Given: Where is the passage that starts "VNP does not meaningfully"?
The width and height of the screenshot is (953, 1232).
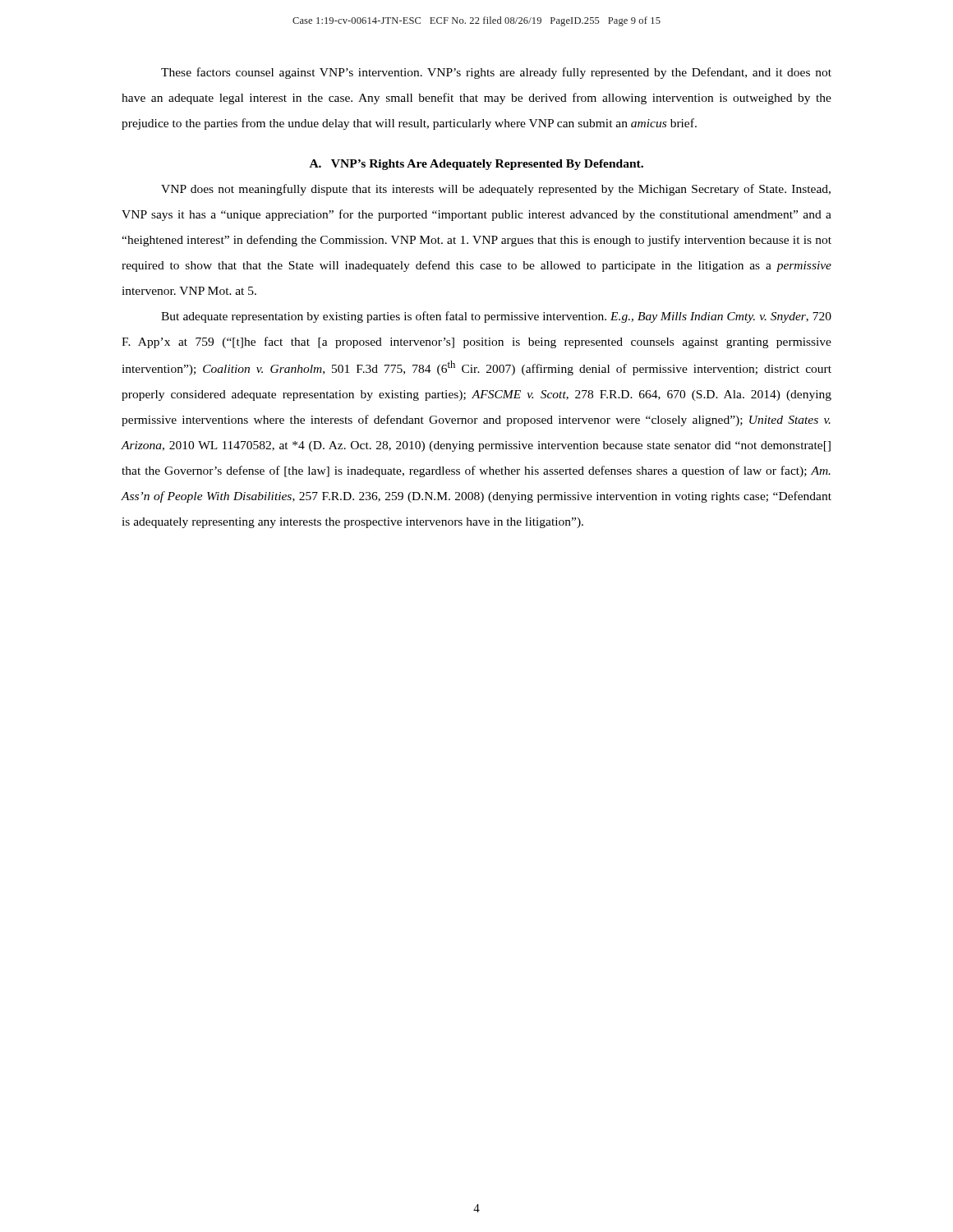Looking at the screenshot, I should pos(476,239).
